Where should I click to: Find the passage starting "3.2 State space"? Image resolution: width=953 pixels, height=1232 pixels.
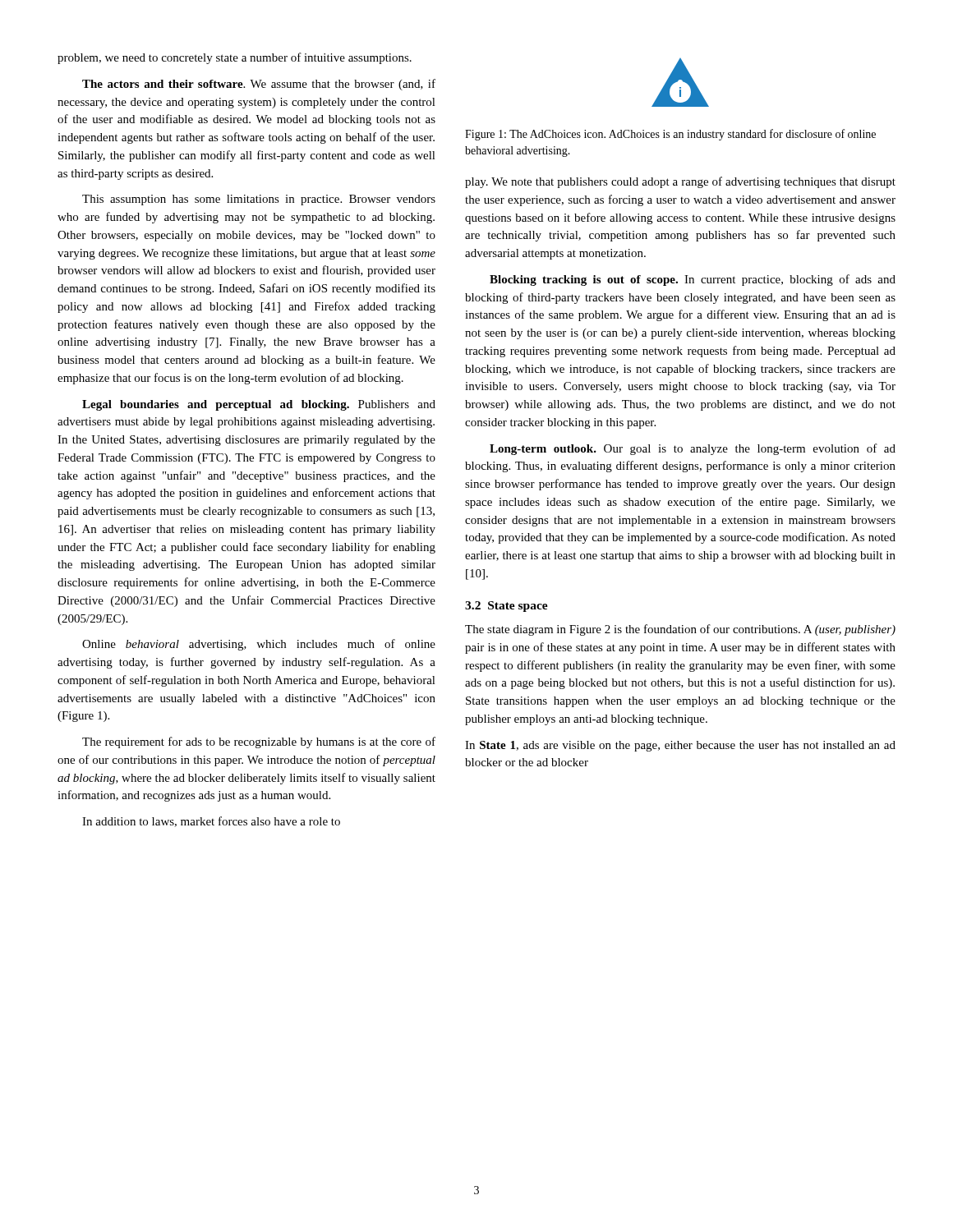[x=506, y=605]
